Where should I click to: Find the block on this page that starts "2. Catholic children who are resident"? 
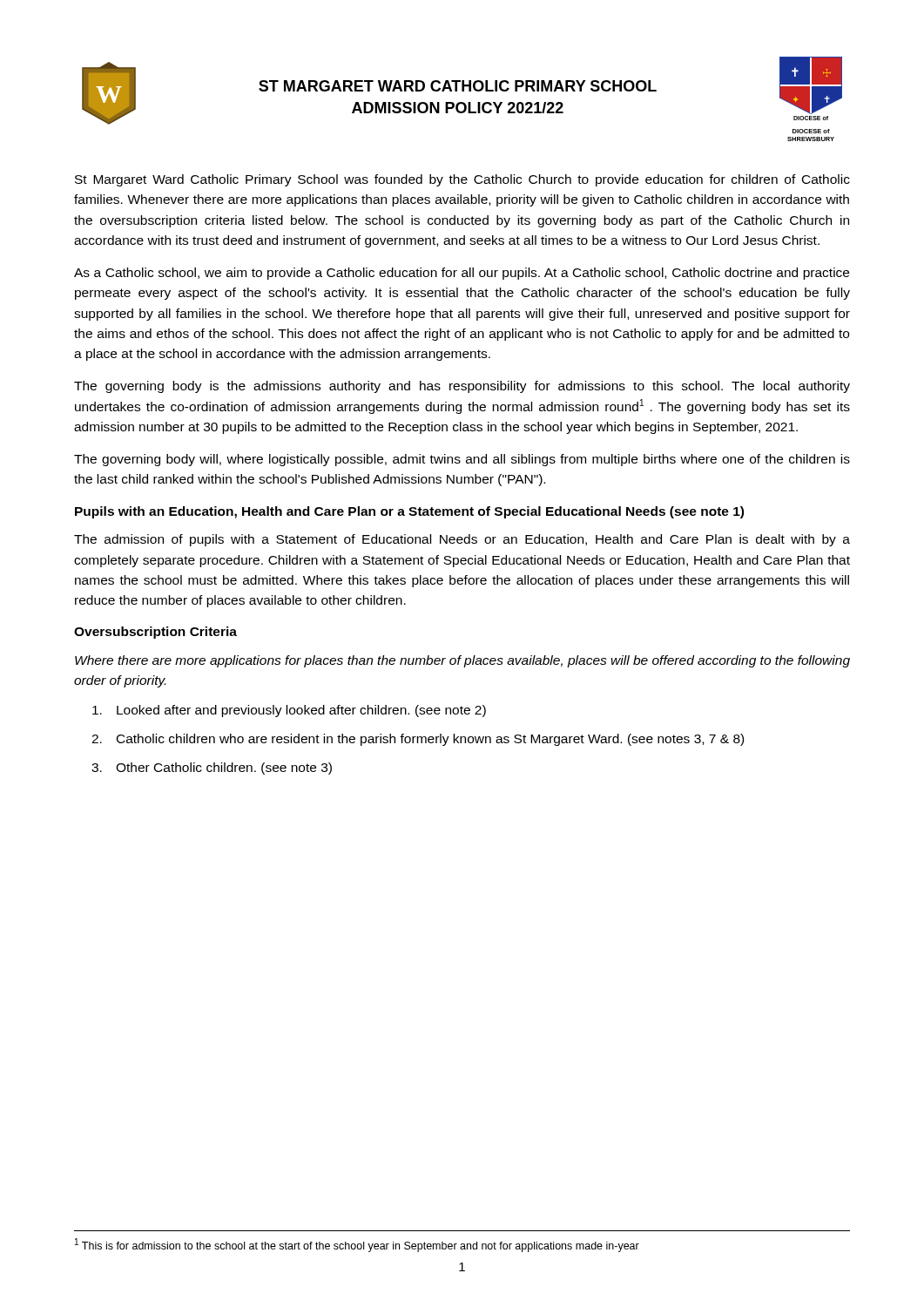click(x=471, y=738)
